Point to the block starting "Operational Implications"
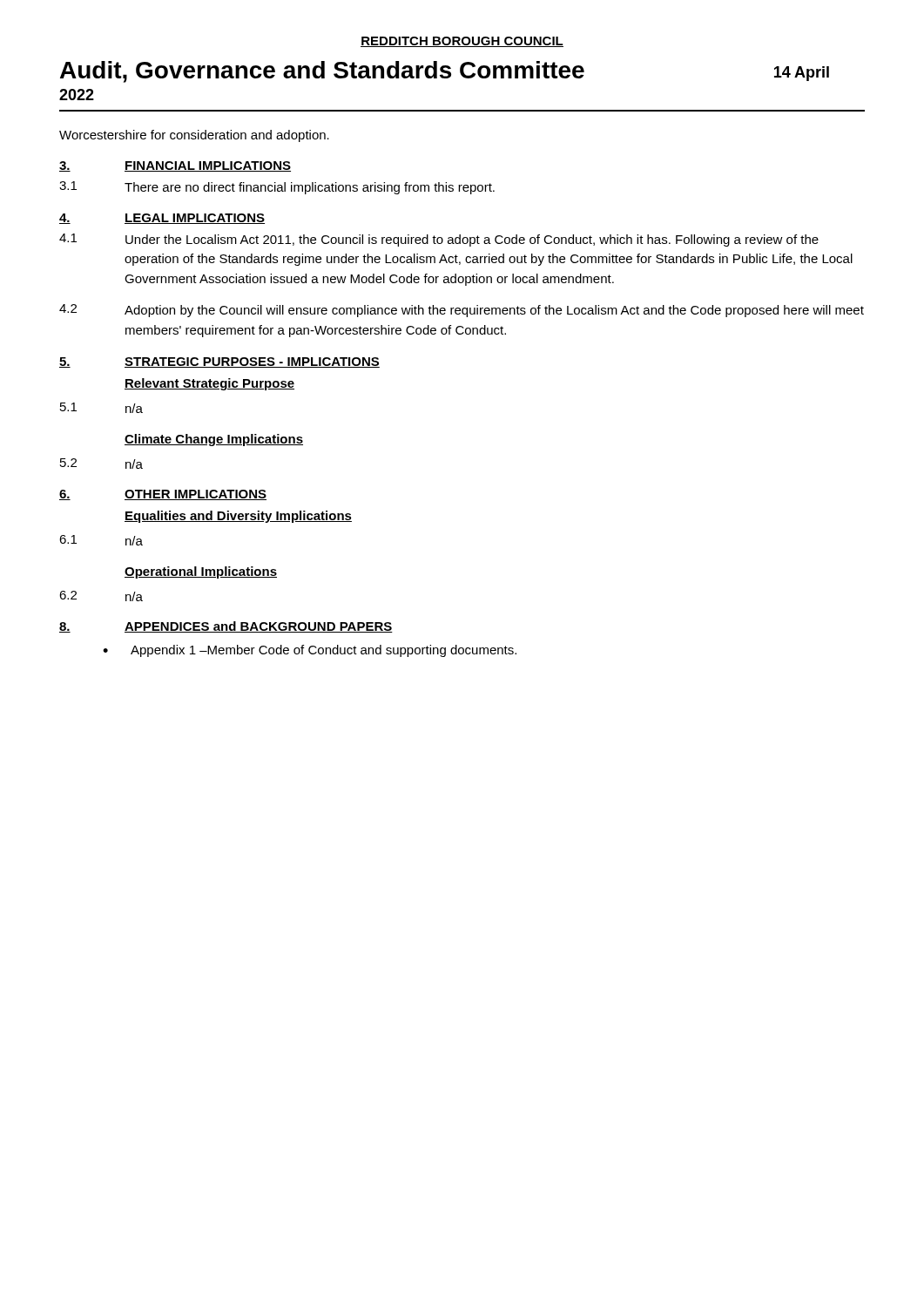The image size is (924, 1307). click(x=201, y=571)
